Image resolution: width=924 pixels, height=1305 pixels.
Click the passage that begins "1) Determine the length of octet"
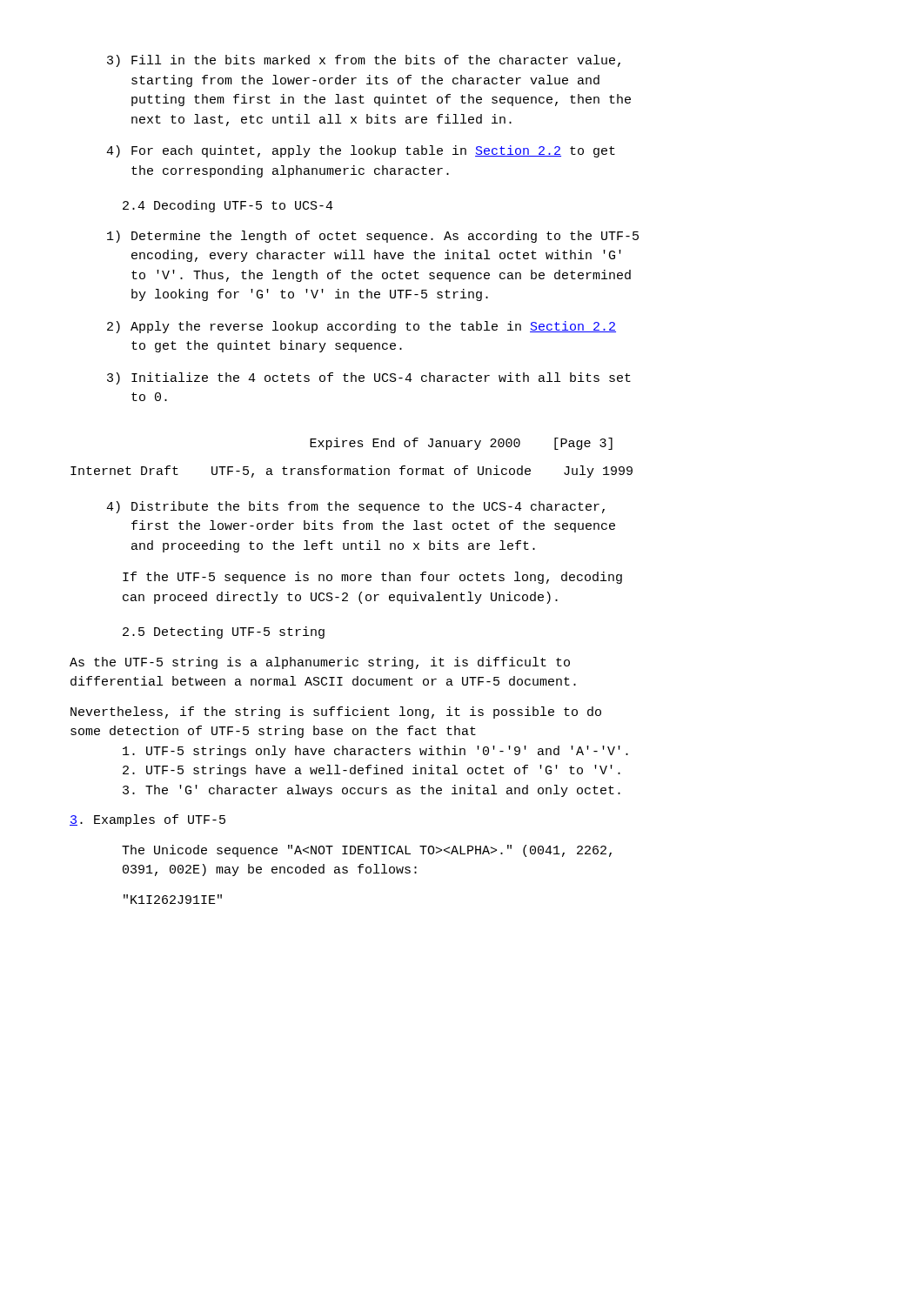[x=462, y=267]
